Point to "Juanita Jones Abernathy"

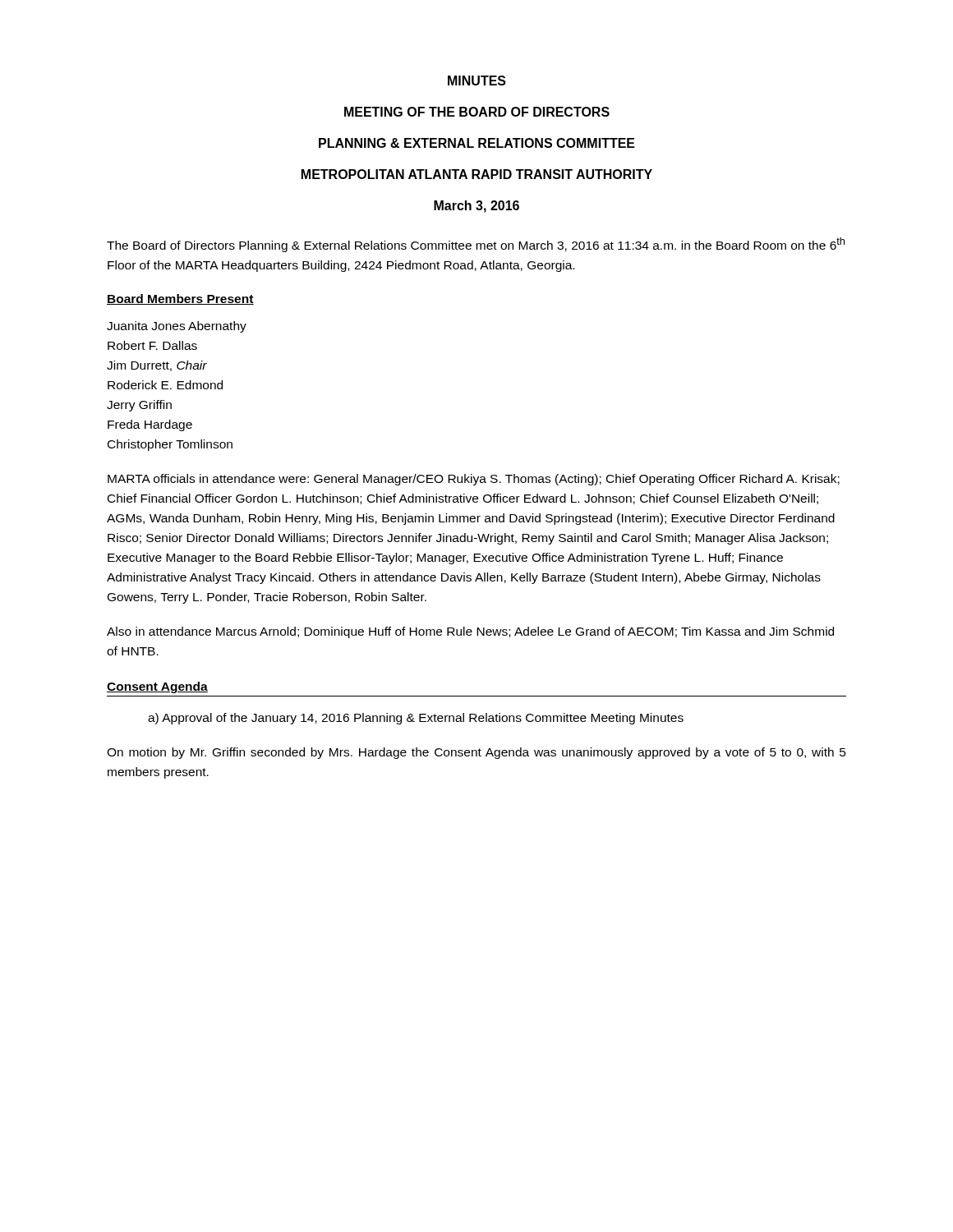[177, 326]
